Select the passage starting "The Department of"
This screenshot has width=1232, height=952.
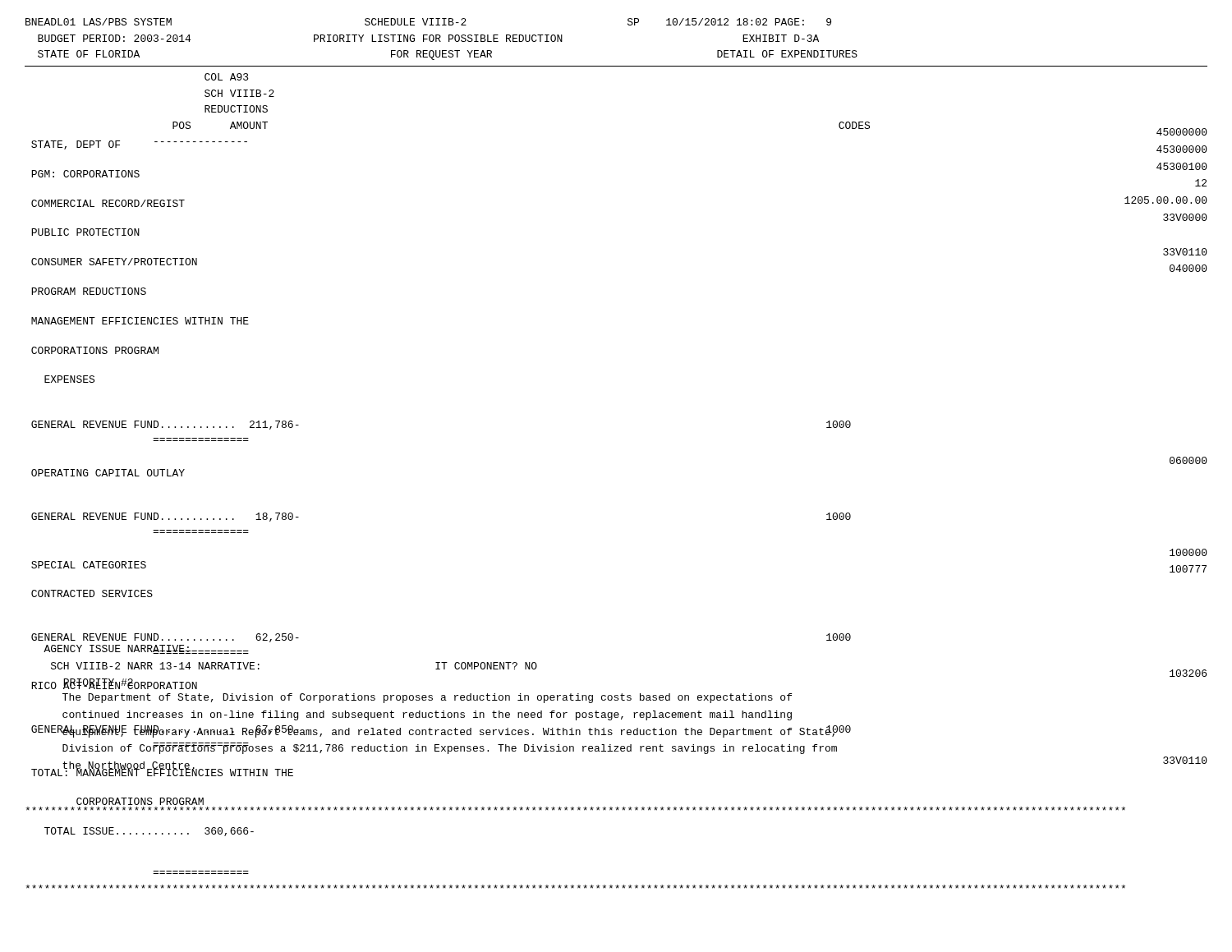click(x=628, y=733)
